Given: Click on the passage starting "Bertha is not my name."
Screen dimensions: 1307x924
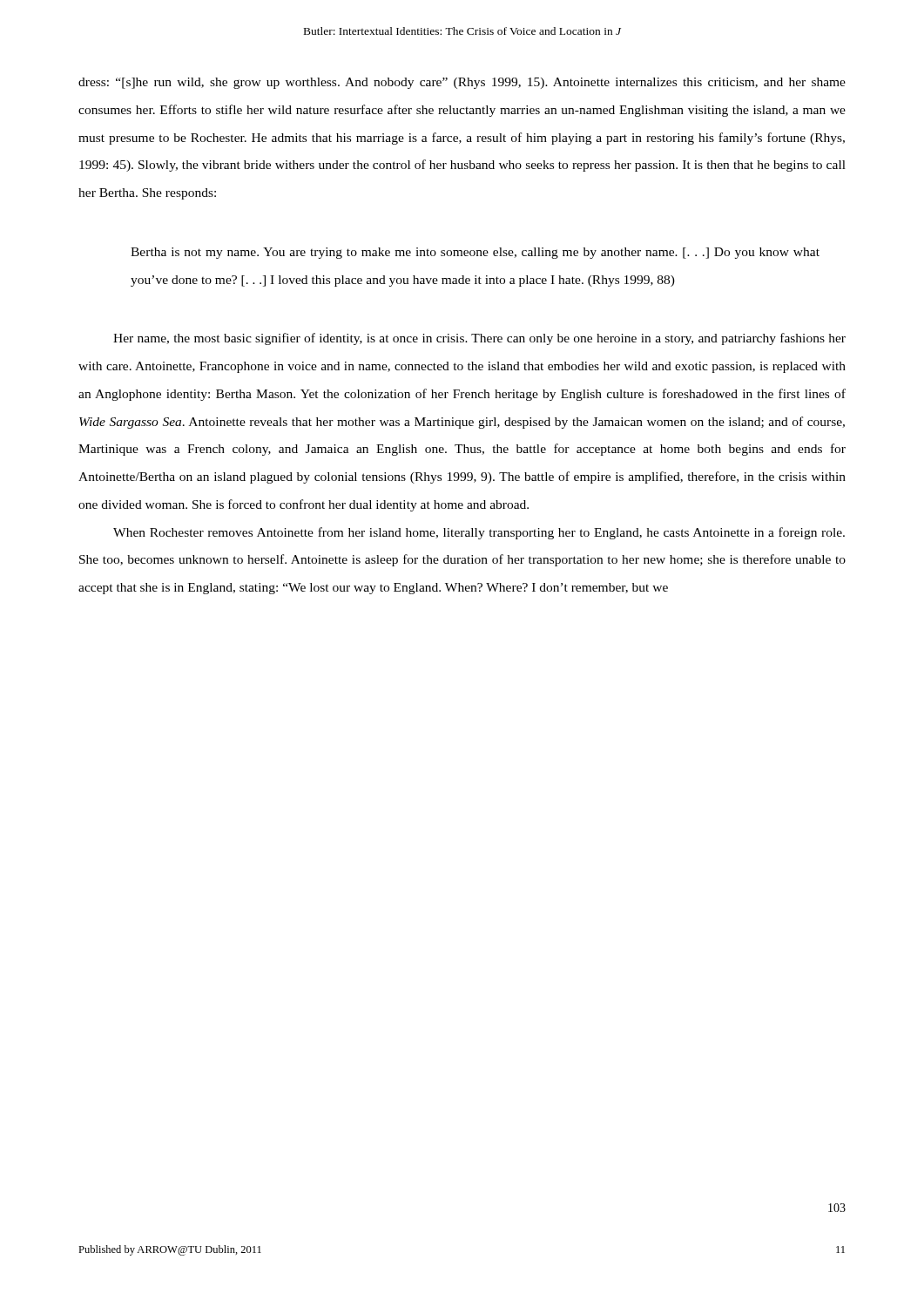Looking at the screenshot, I should (475, 265).
